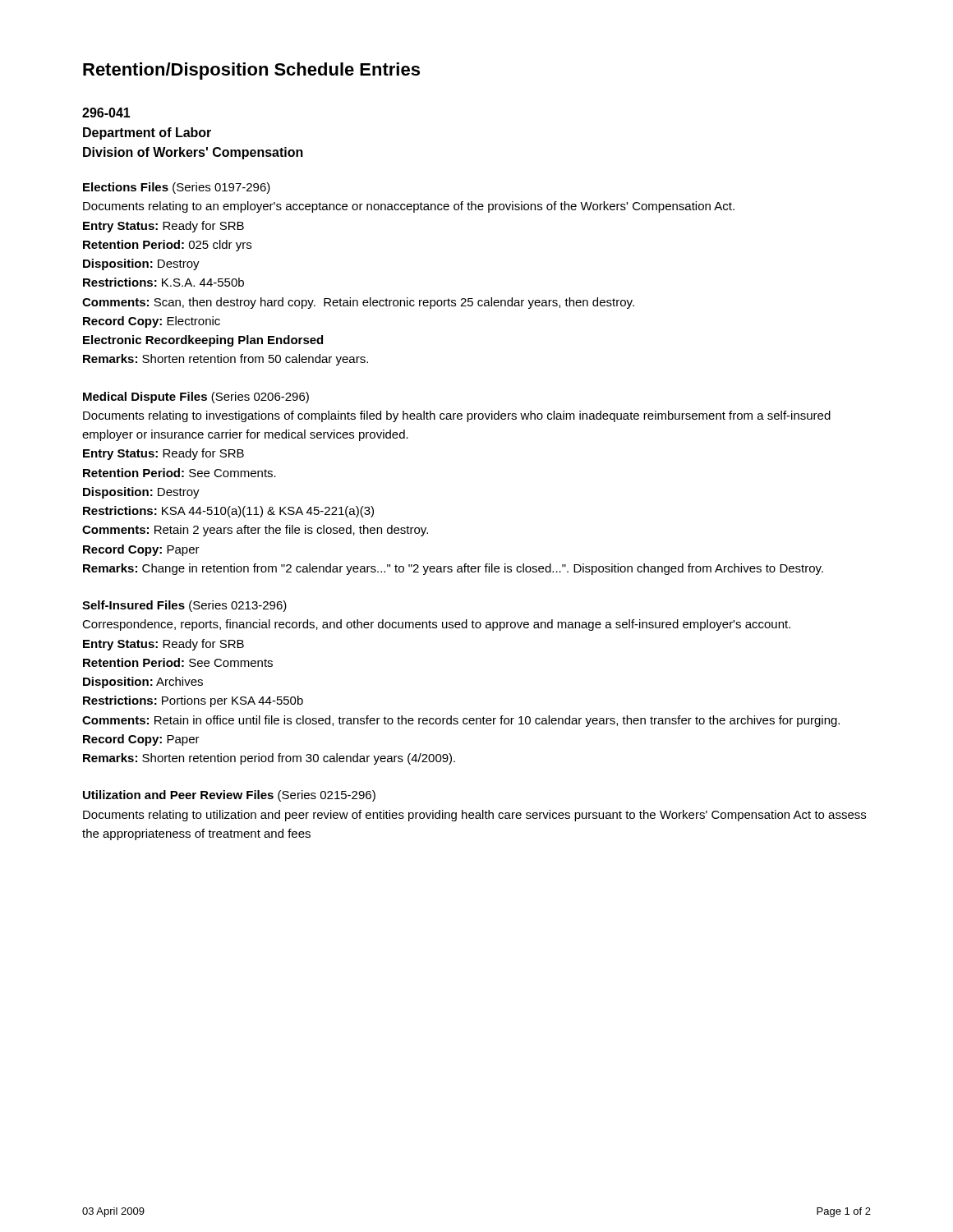This screenshot has width=953, height=1232.
Task: Find the text block containing "Utilization and Peer Review Files (Series 0215-296)"
Action: pos(474,814)
